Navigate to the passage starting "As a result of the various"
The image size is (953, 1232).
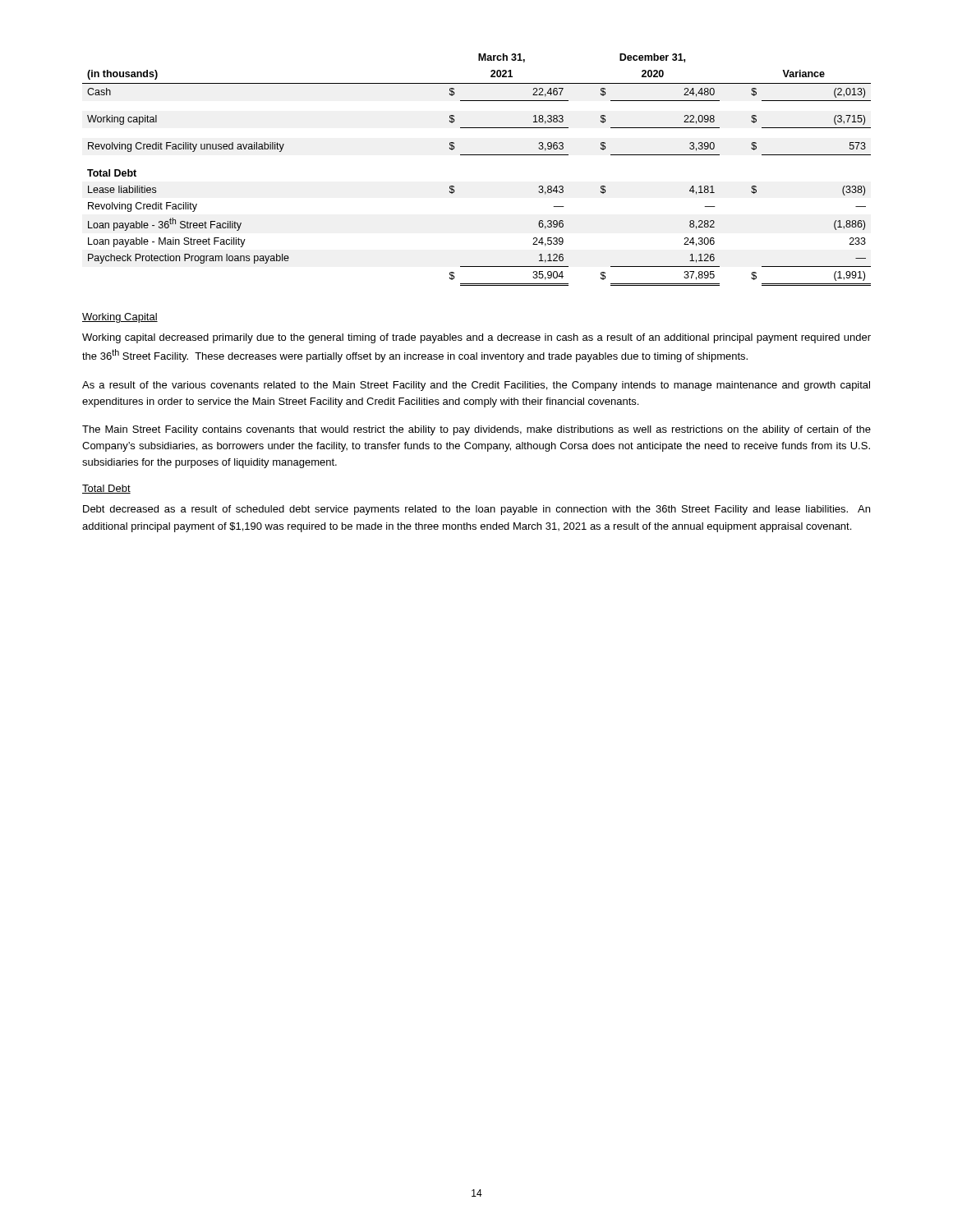(476, 393)
